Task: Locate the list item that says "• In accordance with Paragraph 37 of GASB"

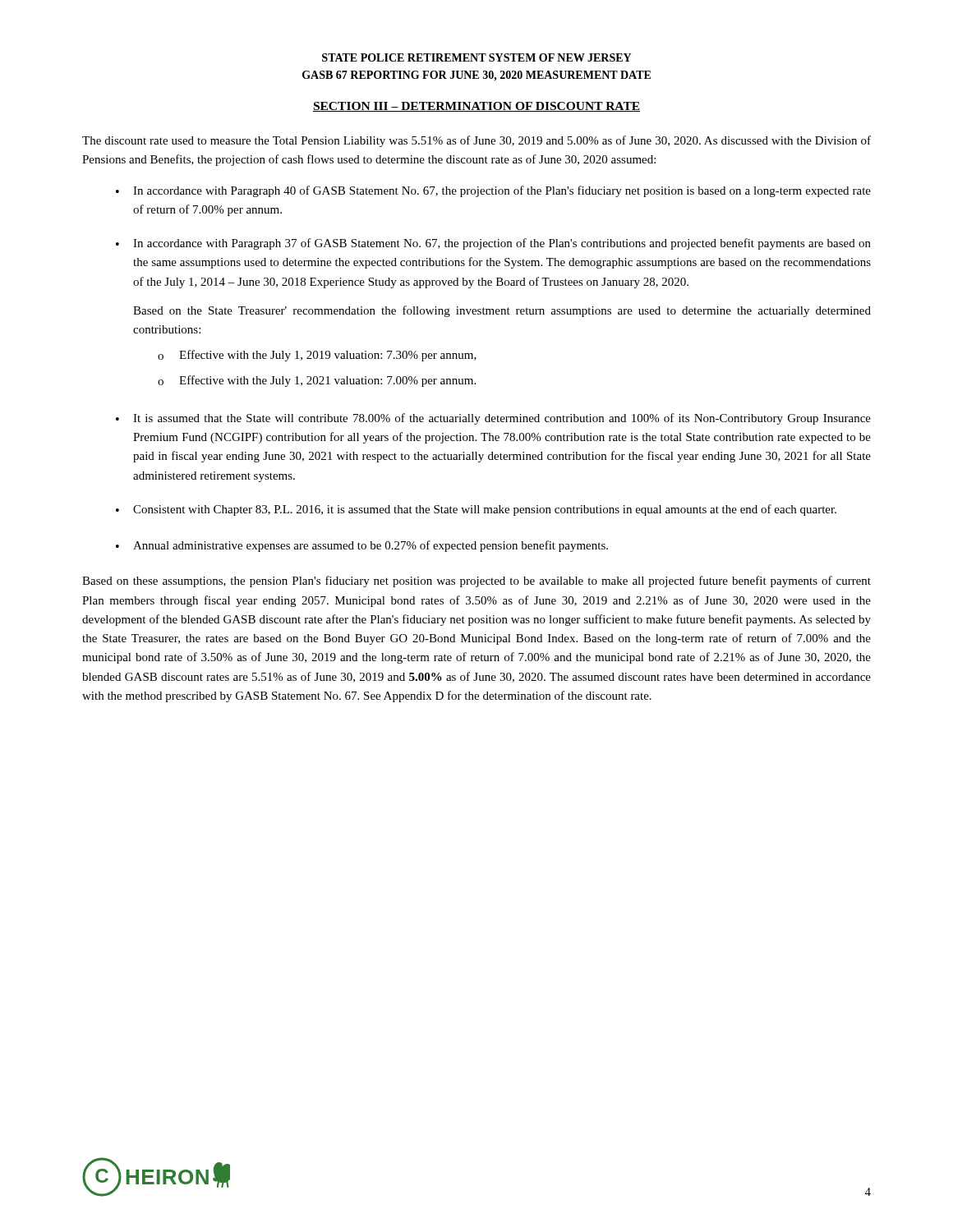Action: coord(493,315)
